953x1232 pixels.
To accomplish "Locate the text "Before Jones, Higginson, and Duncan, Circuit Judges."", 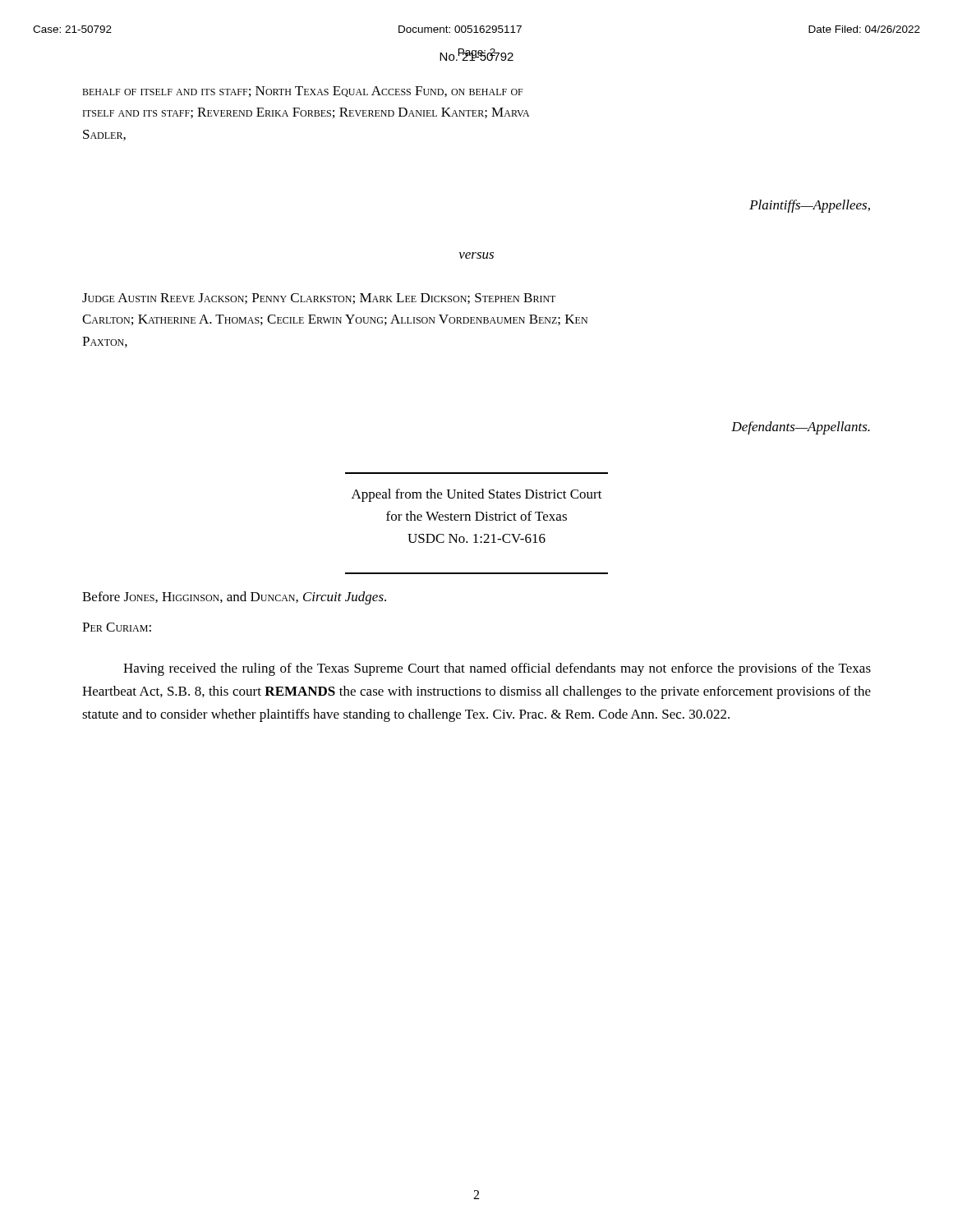I will pyautogui.click(x=235, y=597).
